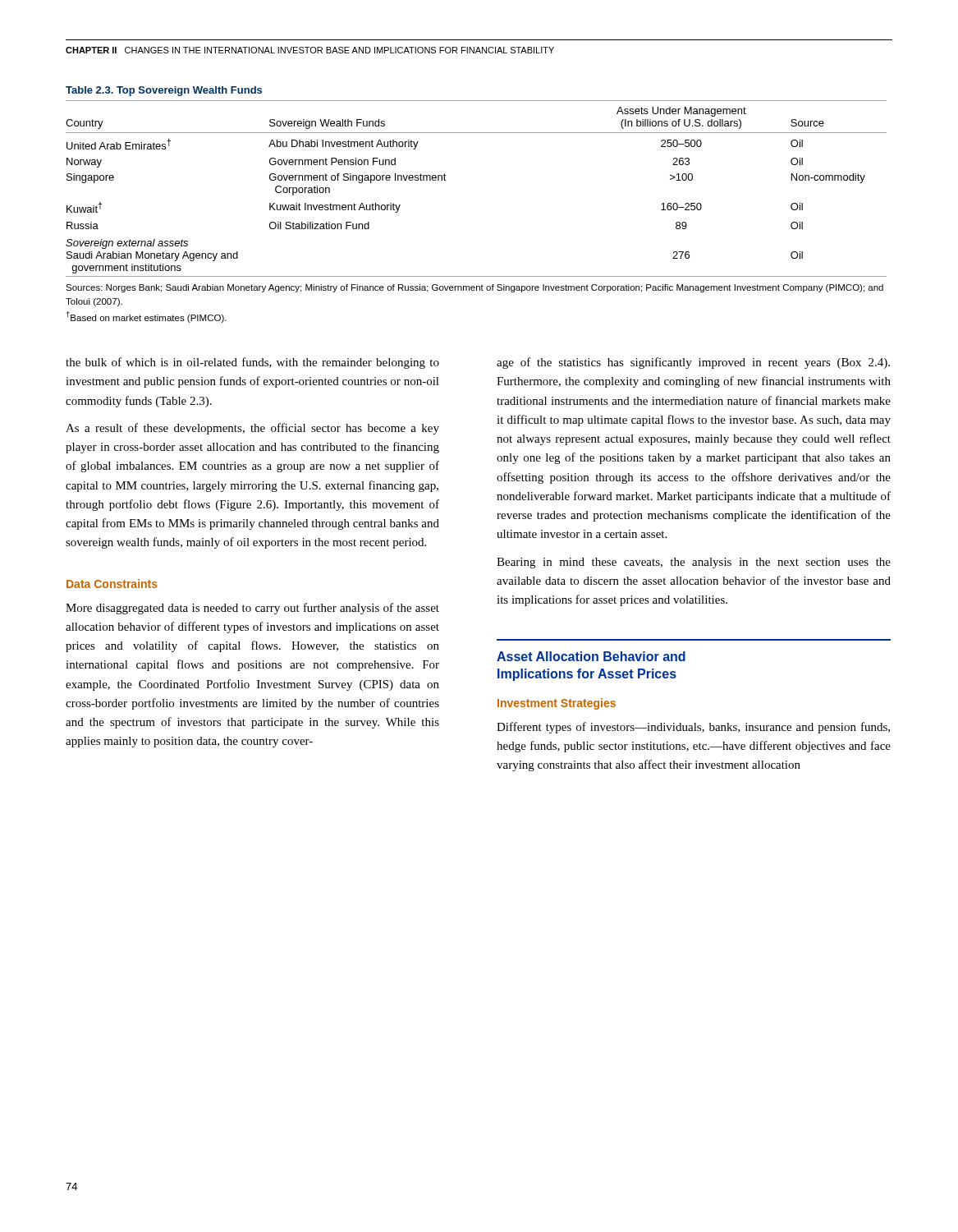Point to the block beginning "age of the statistics has significantly improved"
This screenshot has height=1232, width=958.
click(694, 481)
